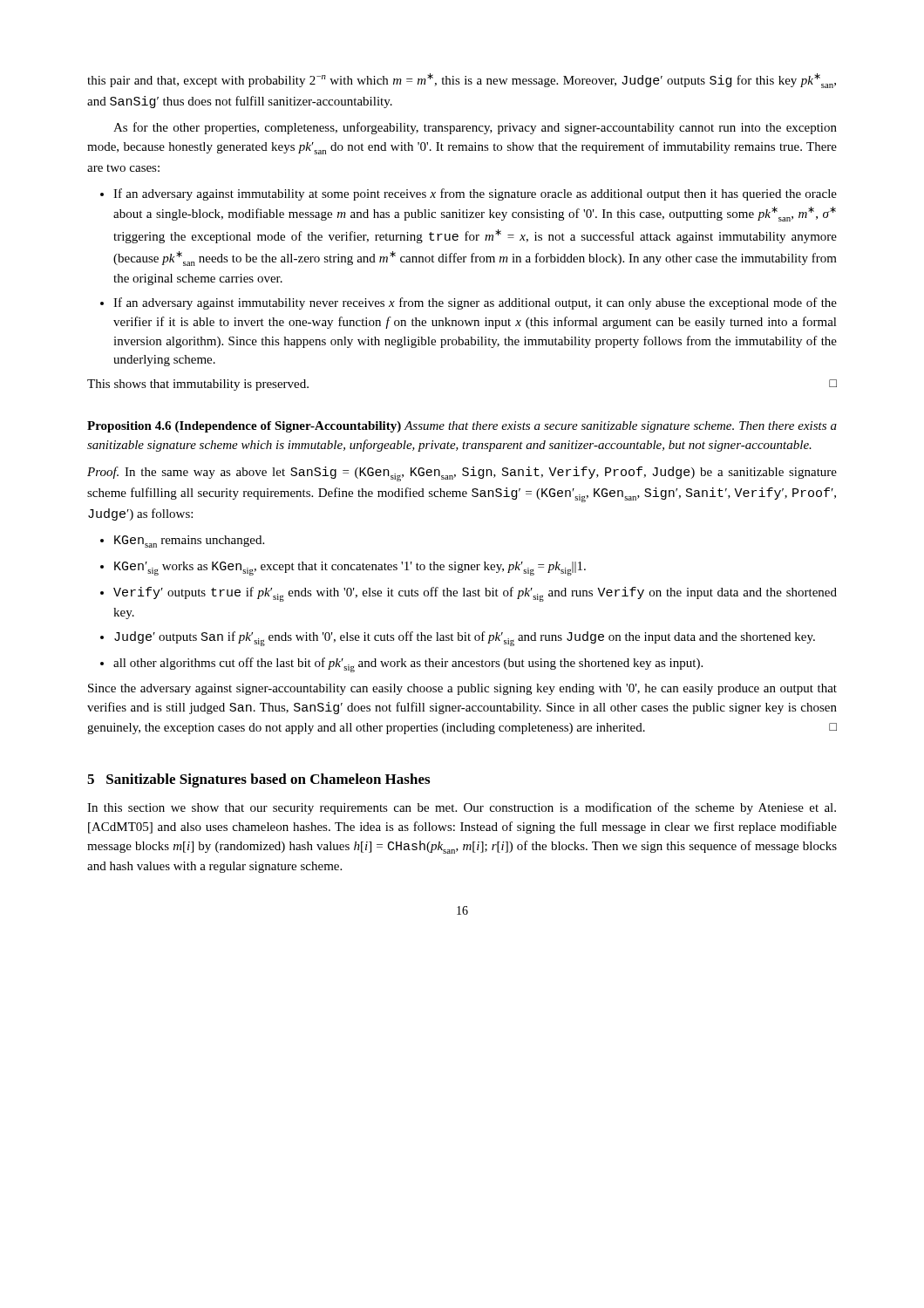
Task: Locate the block of text that opens with "all other algorithms cut off the"
Action: pyautogui.click(x=462, y=664)
